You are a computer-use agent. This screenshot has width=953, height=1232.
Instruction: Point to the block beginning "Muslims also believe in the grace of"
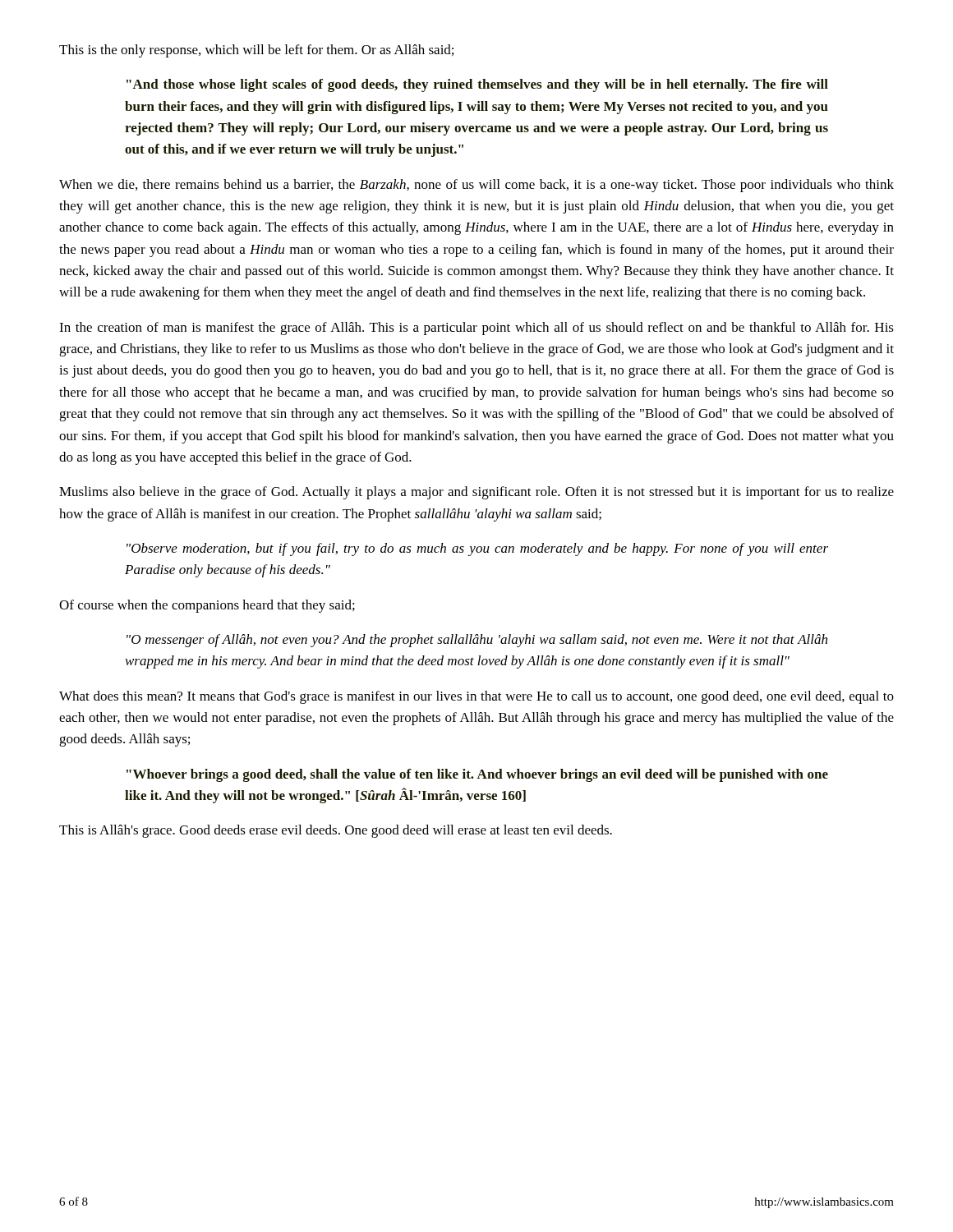tap(476, 503)
